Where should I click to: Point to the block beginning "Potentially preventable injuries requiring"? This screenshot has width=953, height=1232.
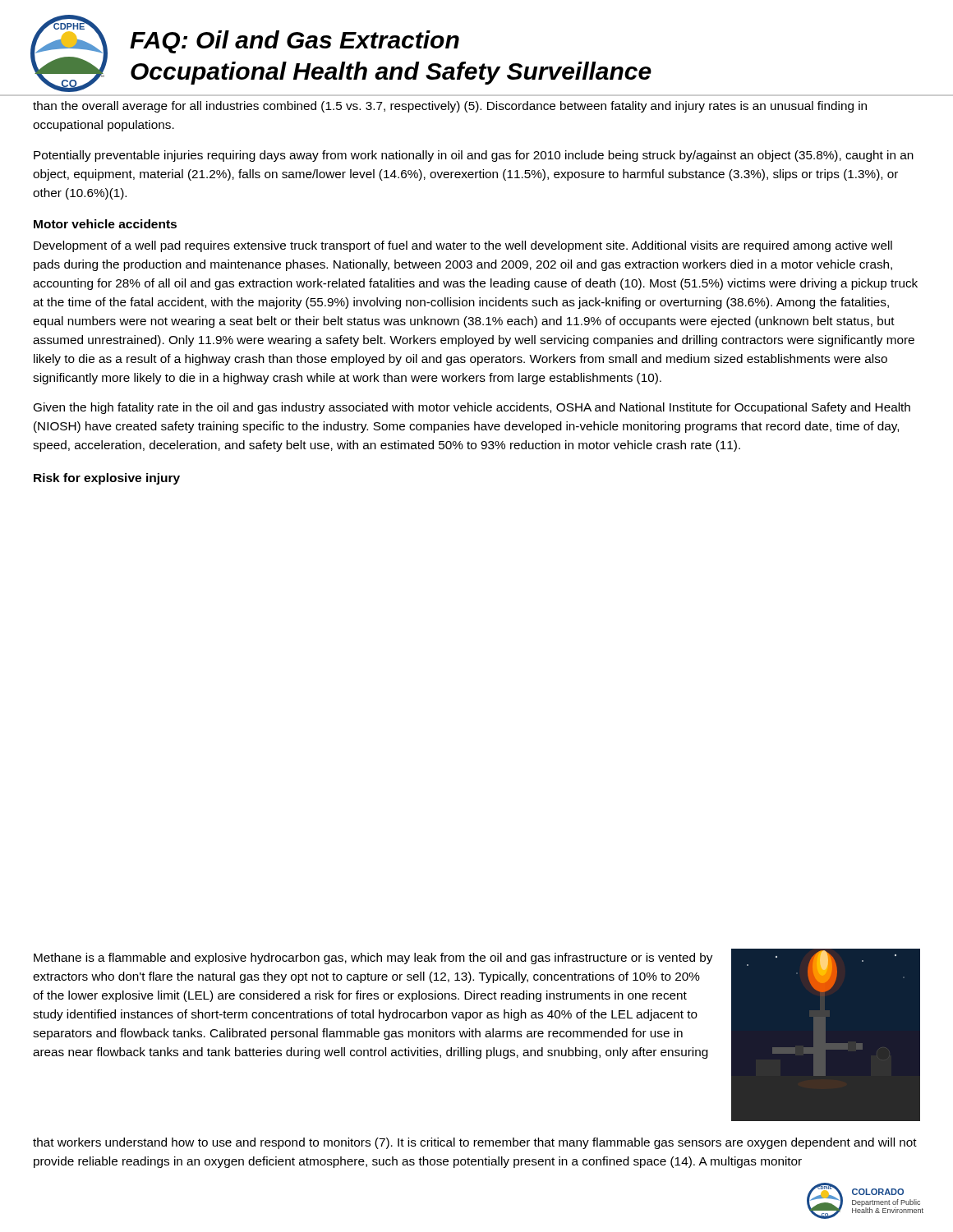473,174
